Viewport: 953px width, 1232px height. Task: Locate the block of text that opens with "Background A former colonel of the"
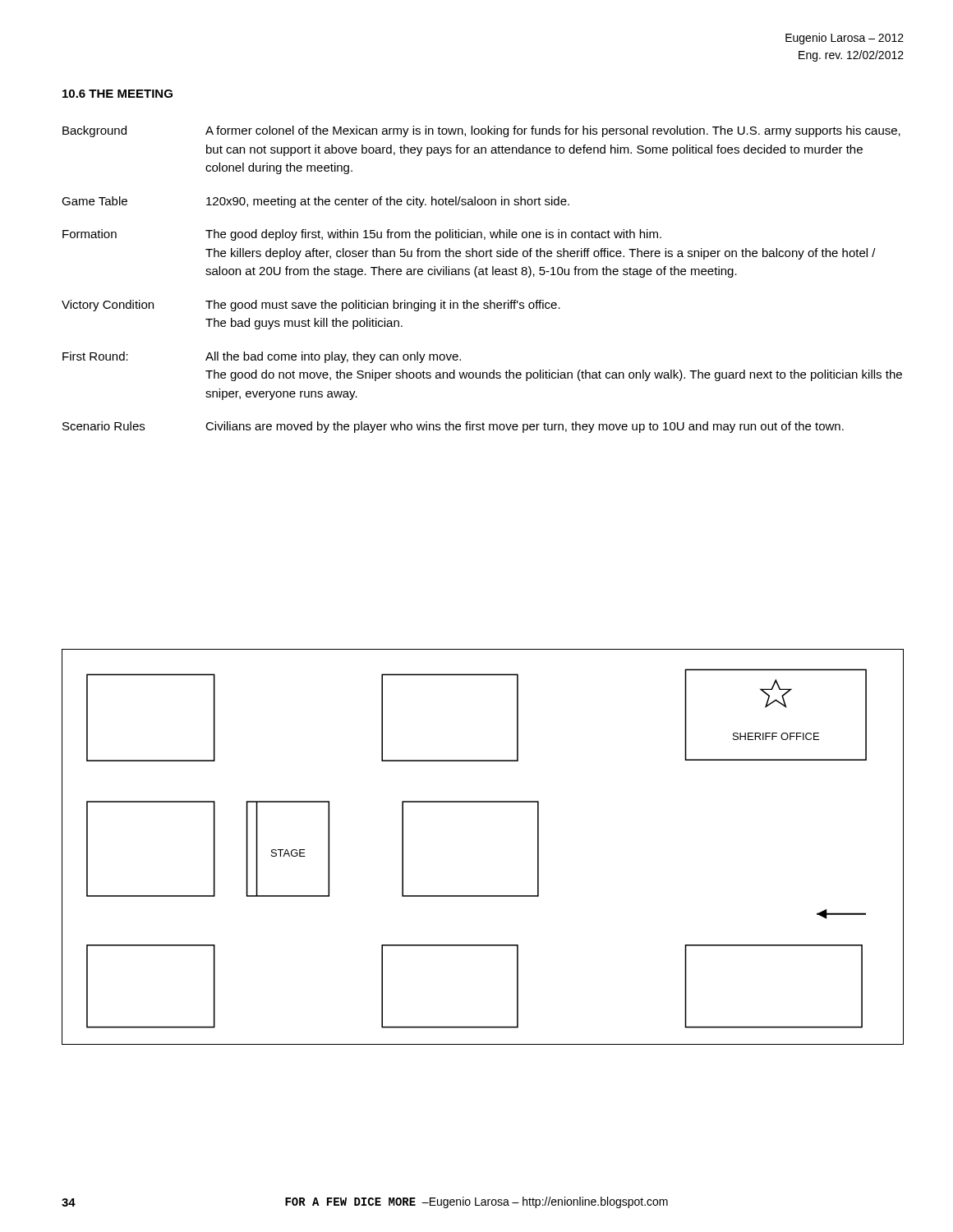point(483,149)
